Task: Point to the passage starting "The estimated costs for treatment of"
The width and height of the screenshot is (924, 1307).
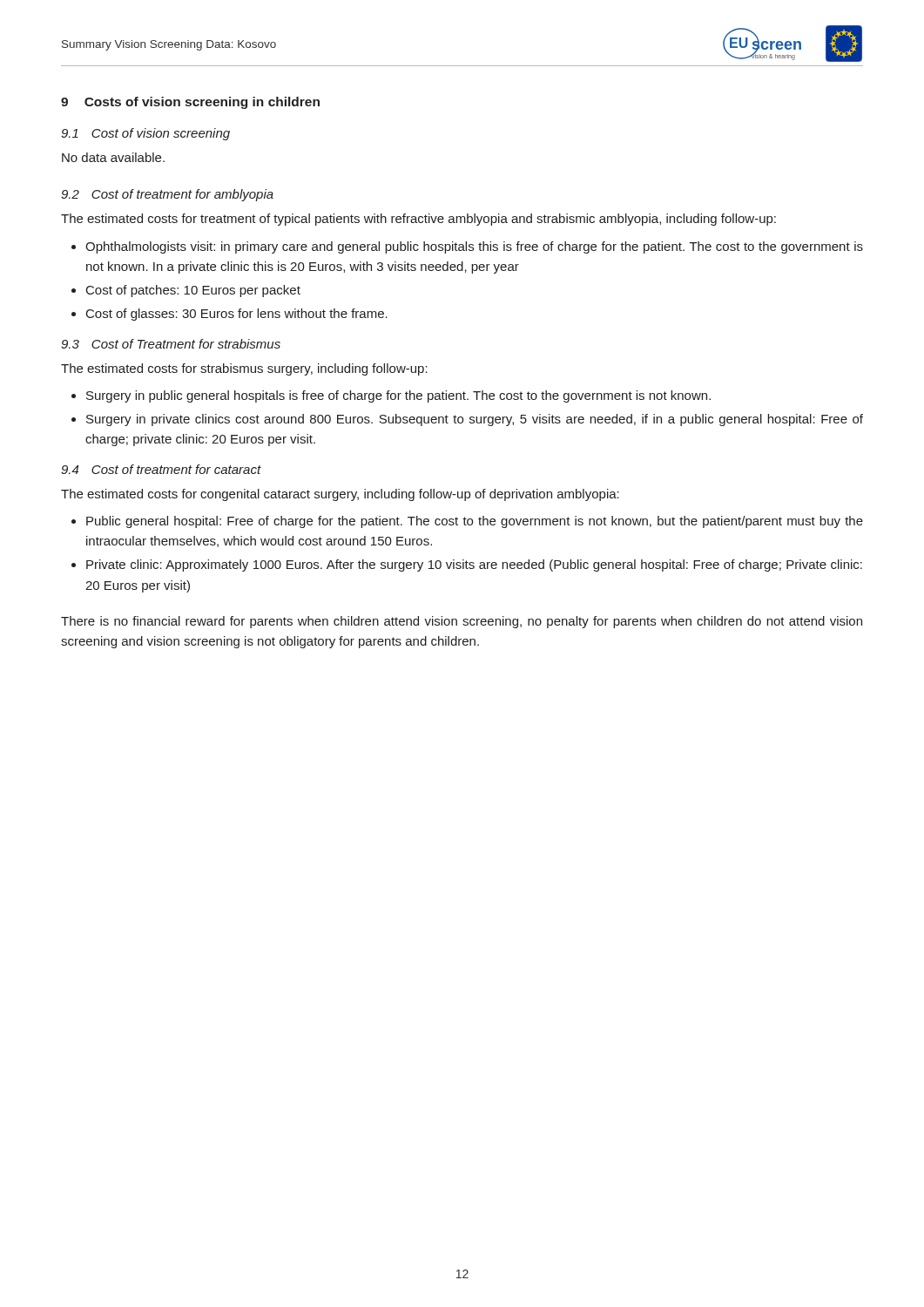Action: (419, 218)
